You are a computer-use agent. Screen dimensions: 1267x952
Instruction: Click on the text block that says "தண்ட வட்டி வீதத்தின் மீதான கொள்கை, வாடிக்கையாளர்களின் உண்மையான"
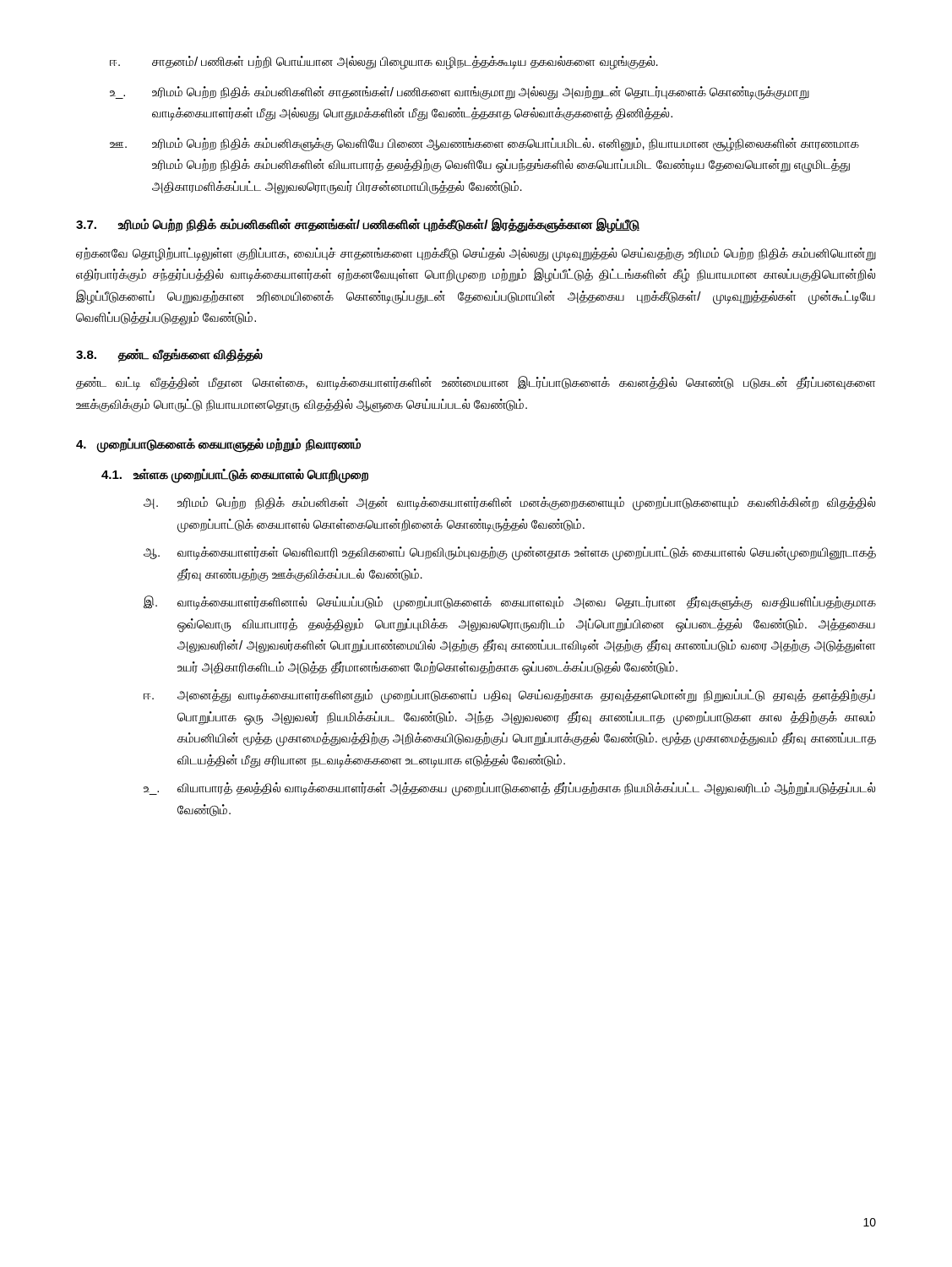(x=476, y=393)
